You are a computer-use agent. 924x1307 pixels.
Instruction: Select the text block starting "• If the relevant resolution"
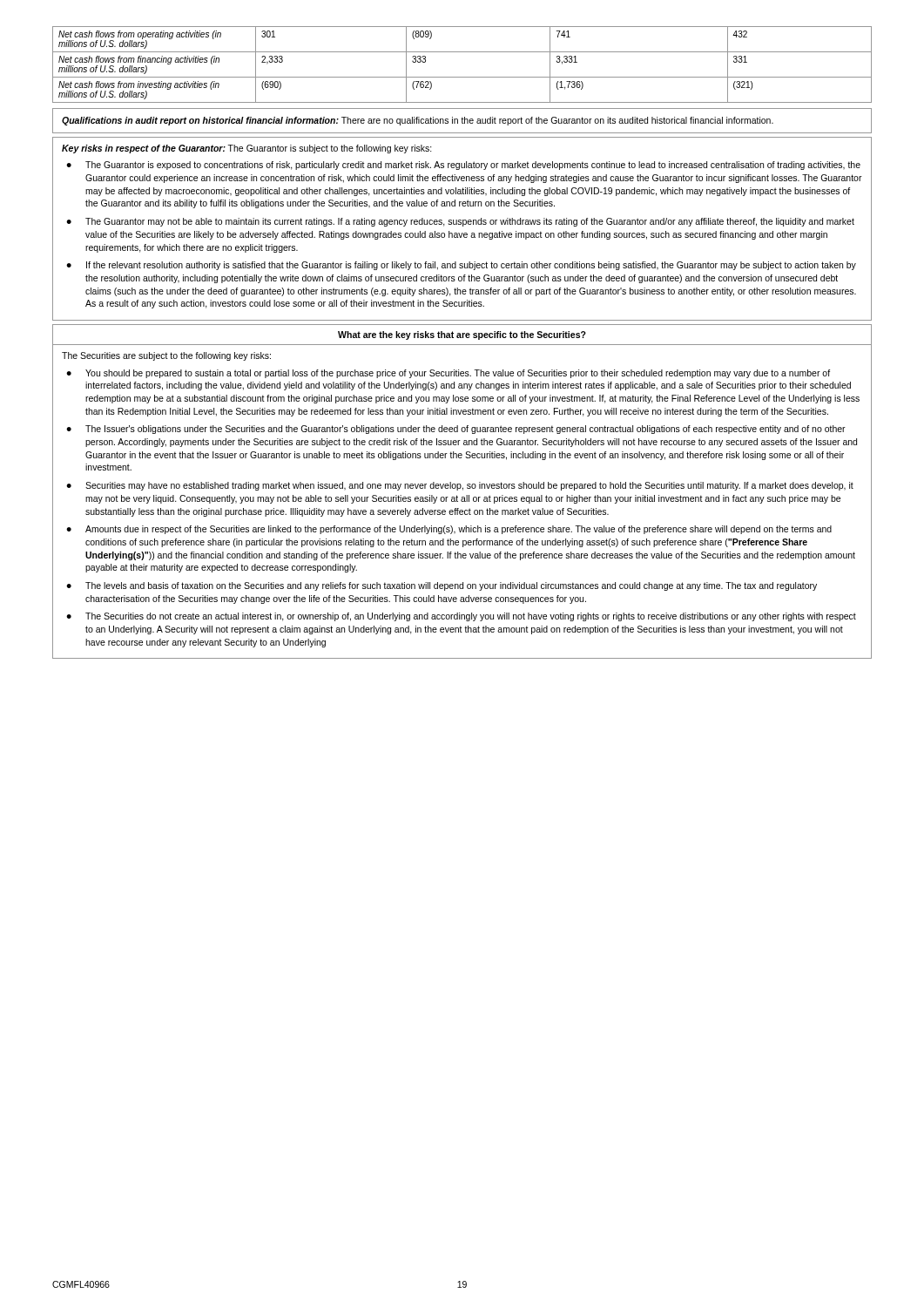pyautogui.click(x=462, y=285)
